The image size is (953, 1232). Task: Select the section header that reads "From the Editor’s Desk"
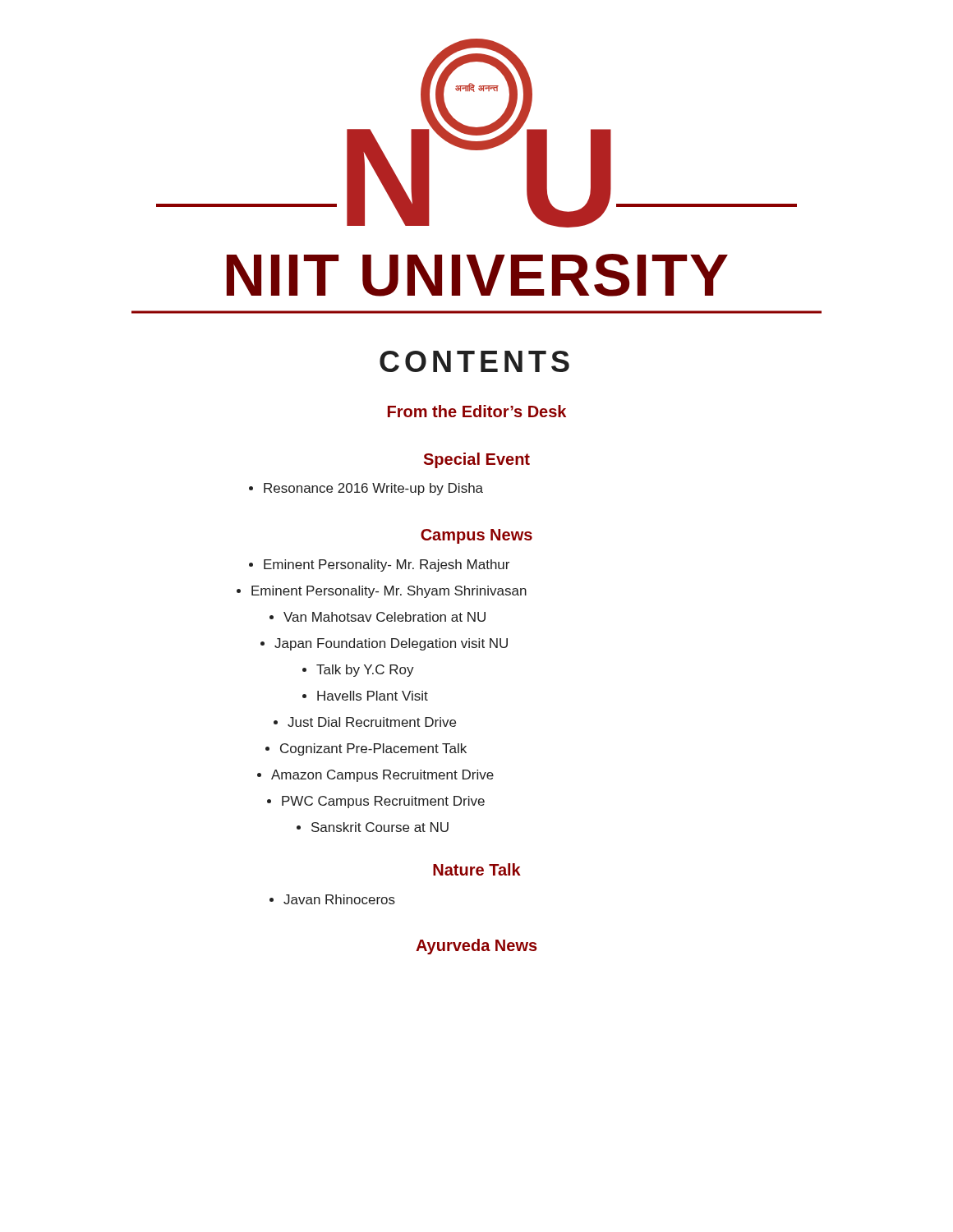coord(476,411)
